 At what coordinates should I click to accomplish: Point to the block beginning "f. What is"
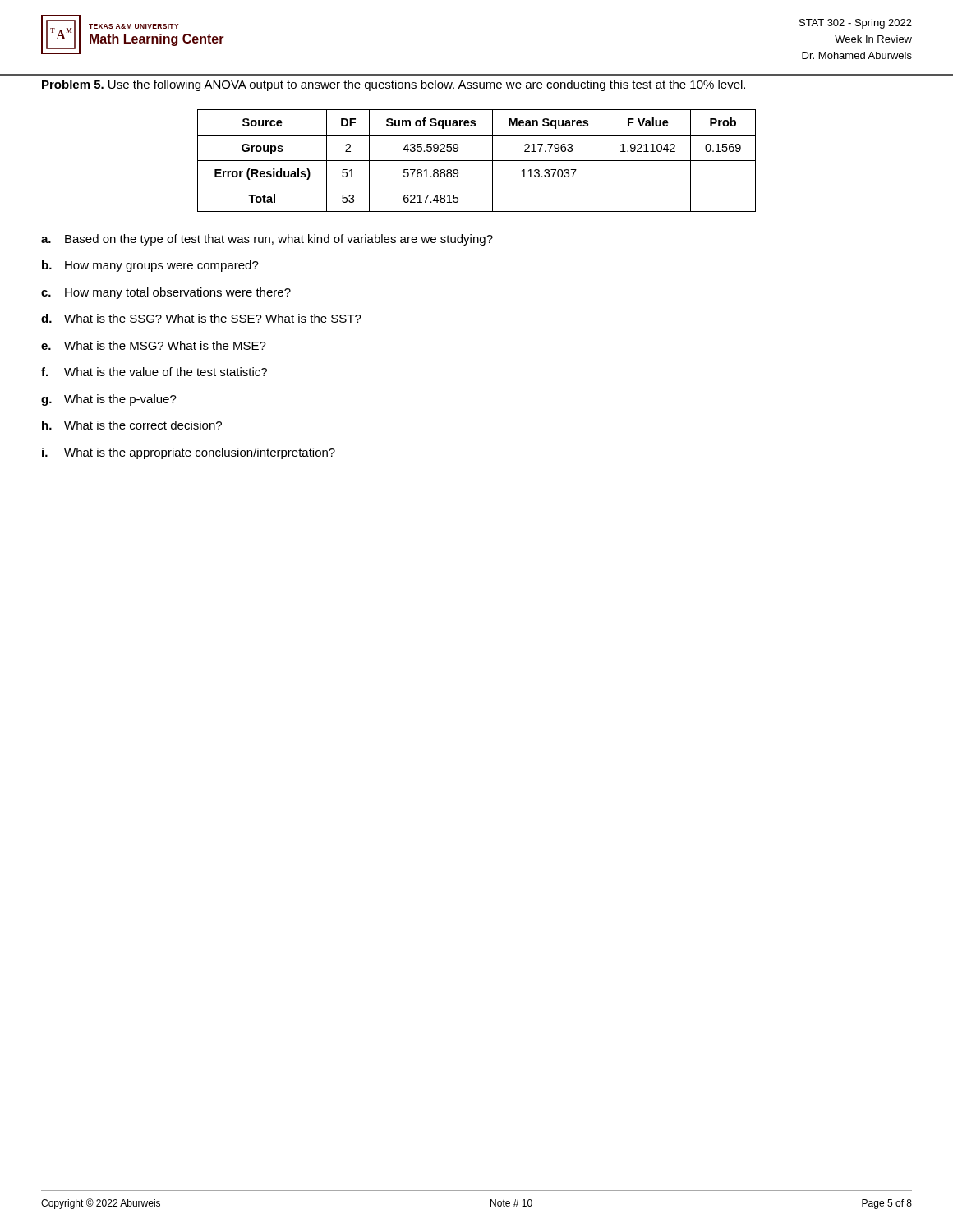point(154,372)
